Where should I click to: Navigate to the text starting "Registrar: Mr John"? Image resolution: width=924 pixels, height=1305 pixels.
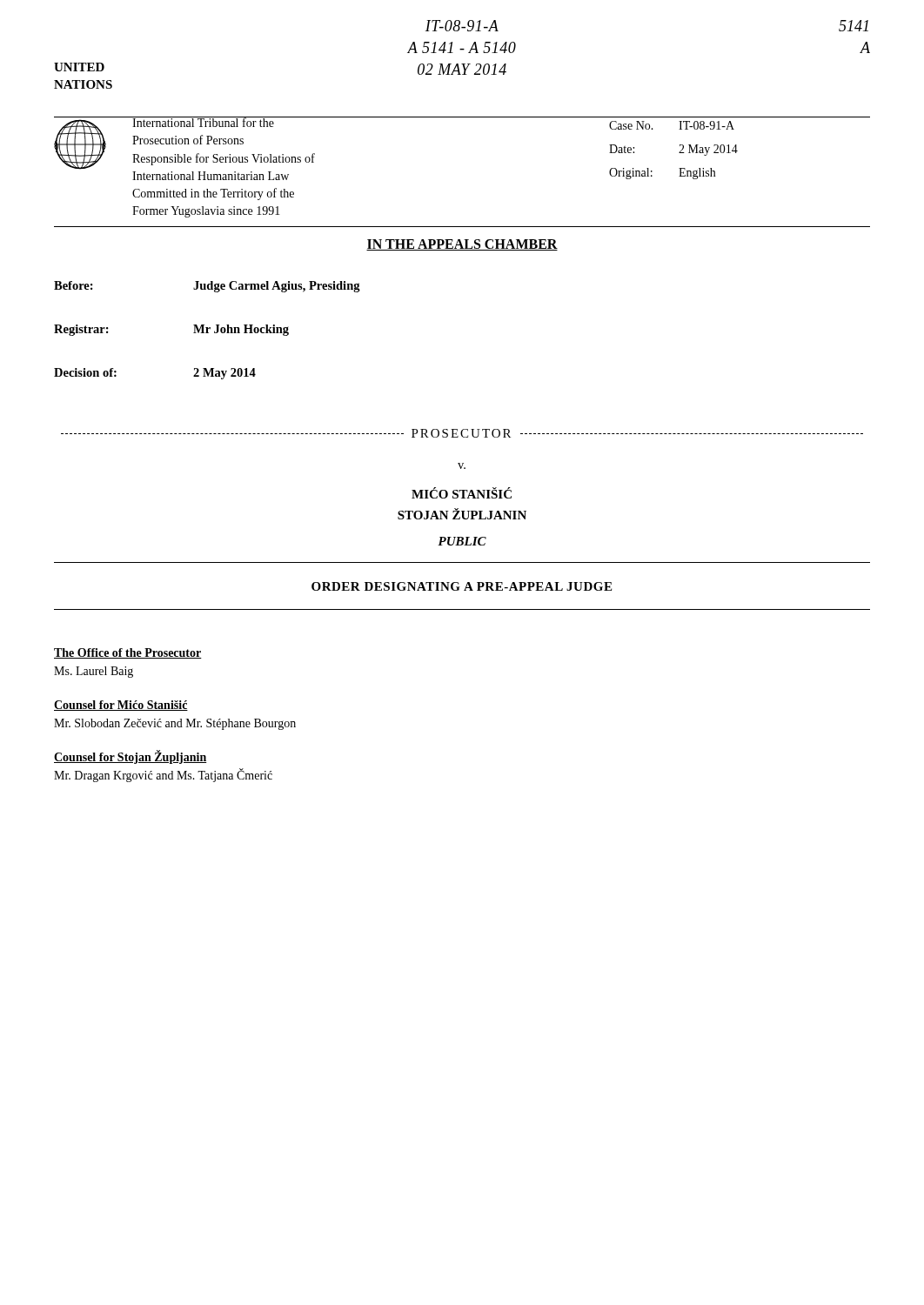(x=80, y=330)
